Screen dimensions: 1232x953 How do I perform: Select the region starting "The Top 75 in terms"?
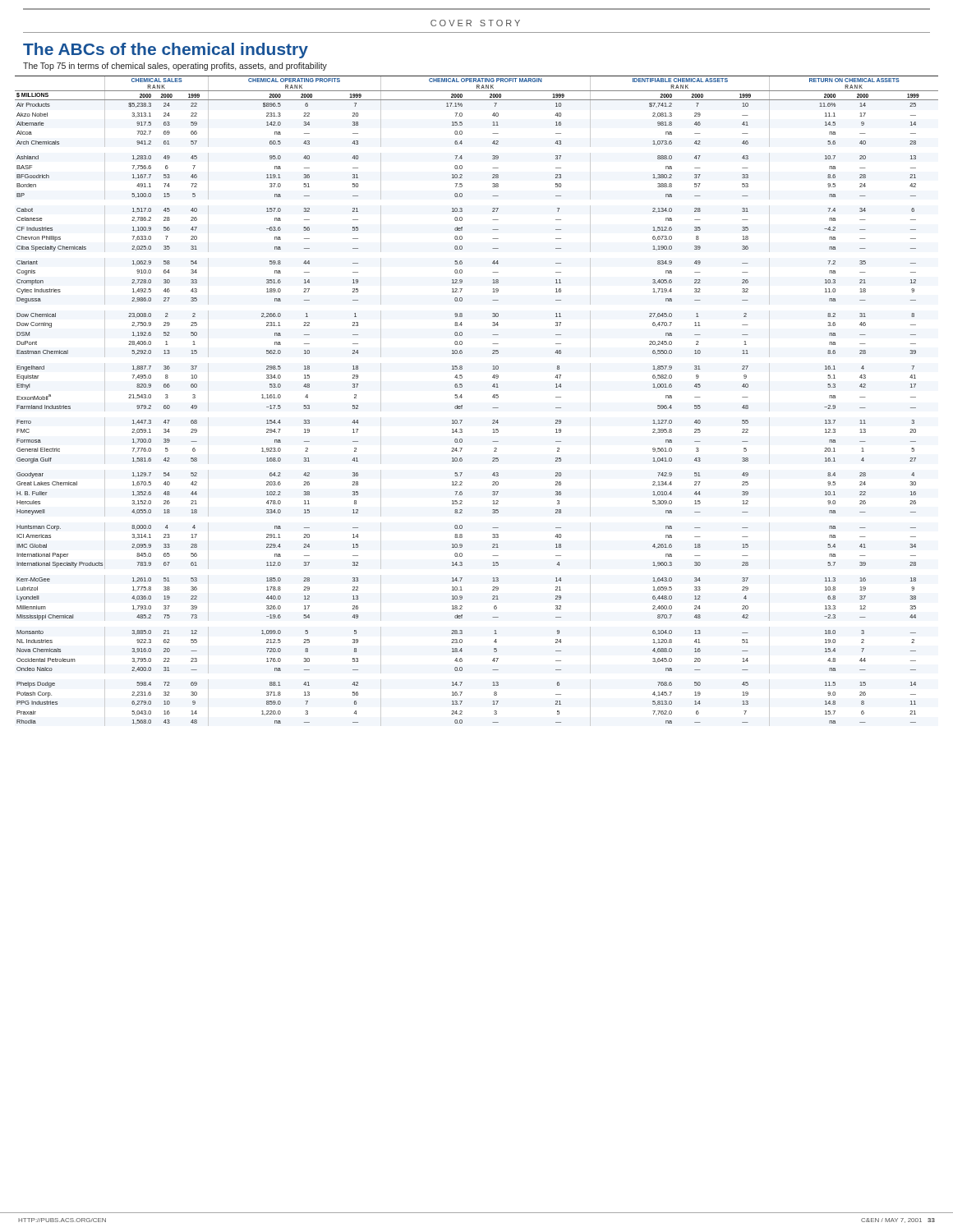(175, 66)
